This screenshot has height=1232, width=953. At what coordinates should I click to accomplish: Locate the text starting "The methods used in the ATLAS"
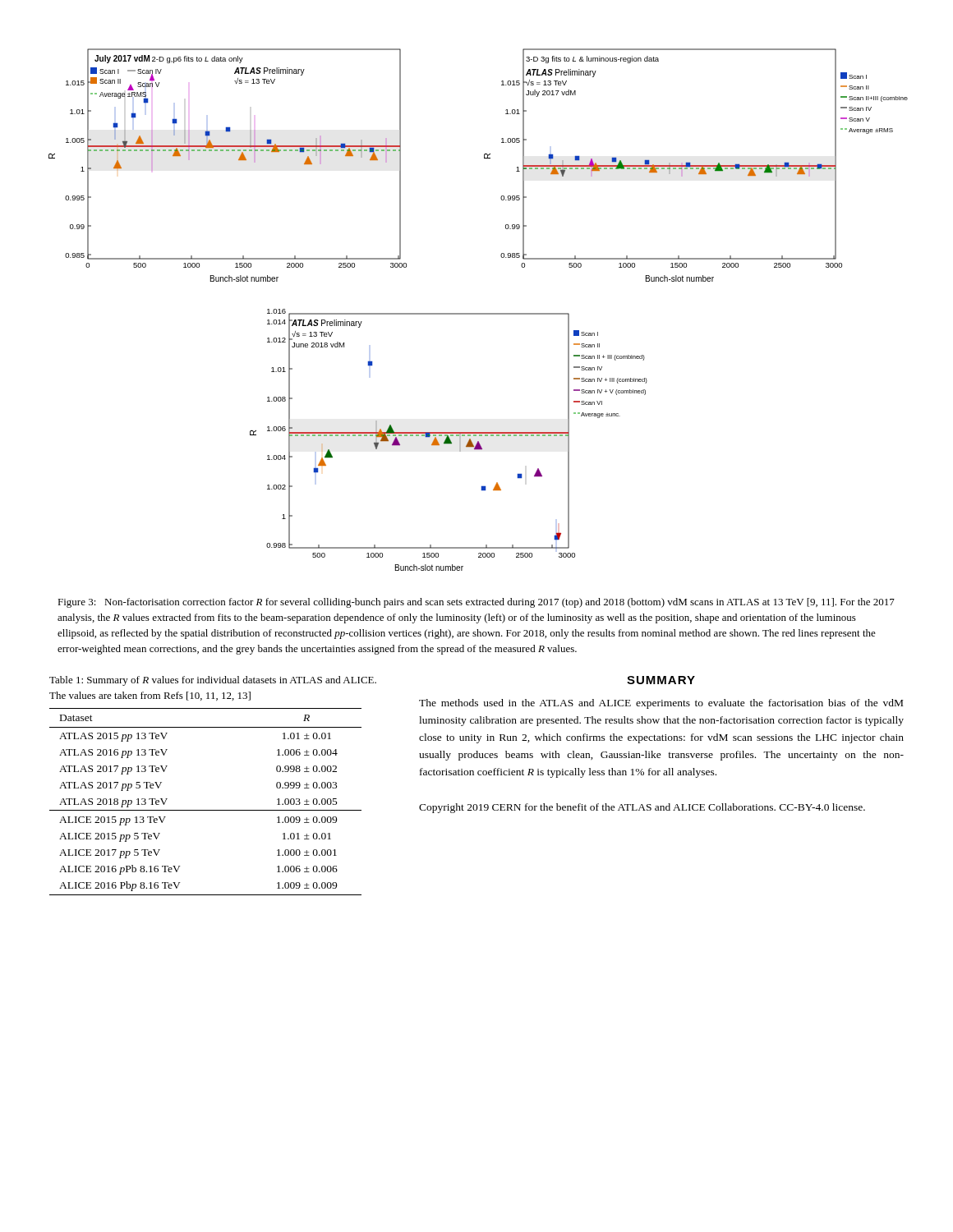[661, 737]
